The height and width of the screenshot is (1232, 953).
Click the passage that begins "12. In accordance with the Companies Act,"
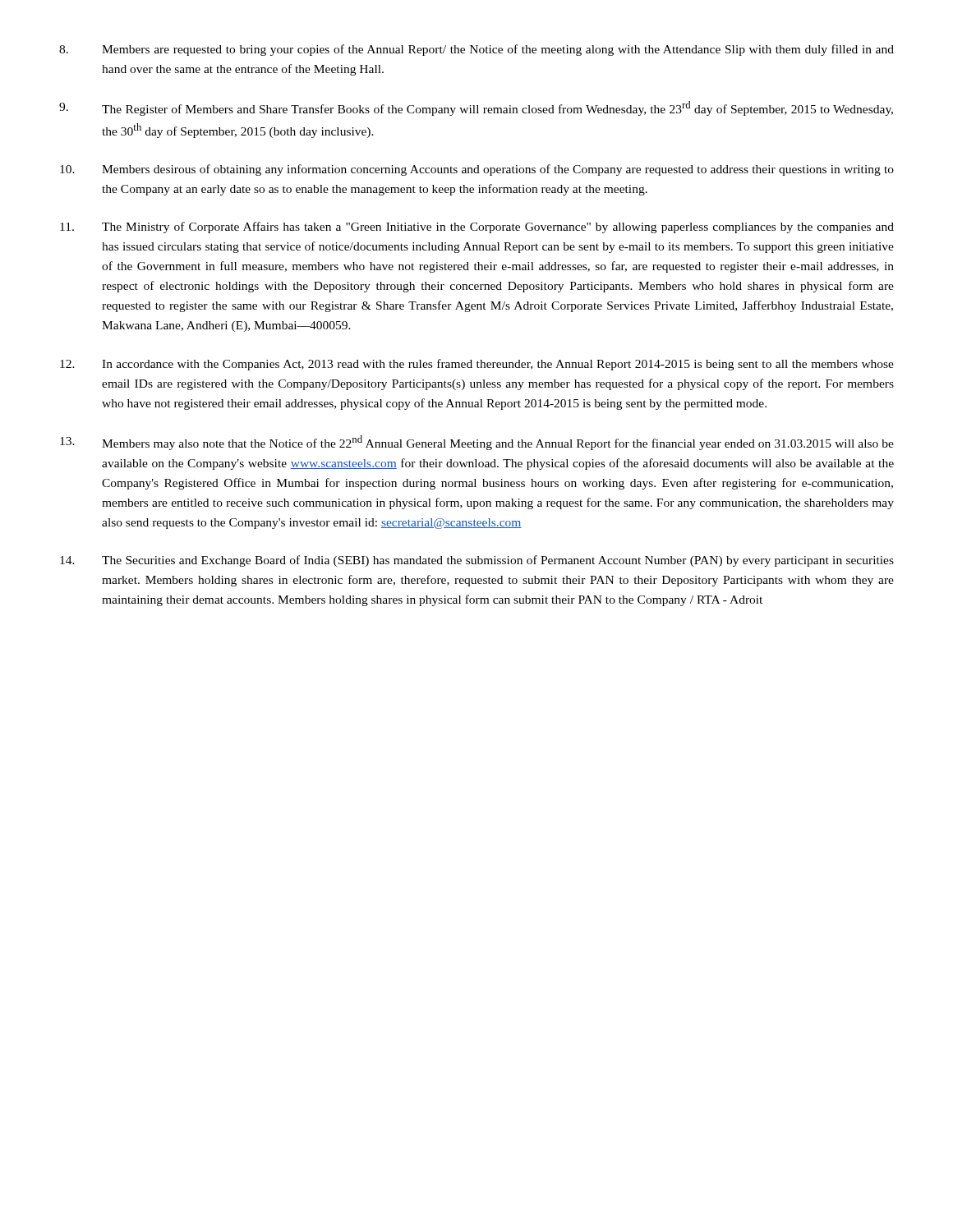point(476,383)
